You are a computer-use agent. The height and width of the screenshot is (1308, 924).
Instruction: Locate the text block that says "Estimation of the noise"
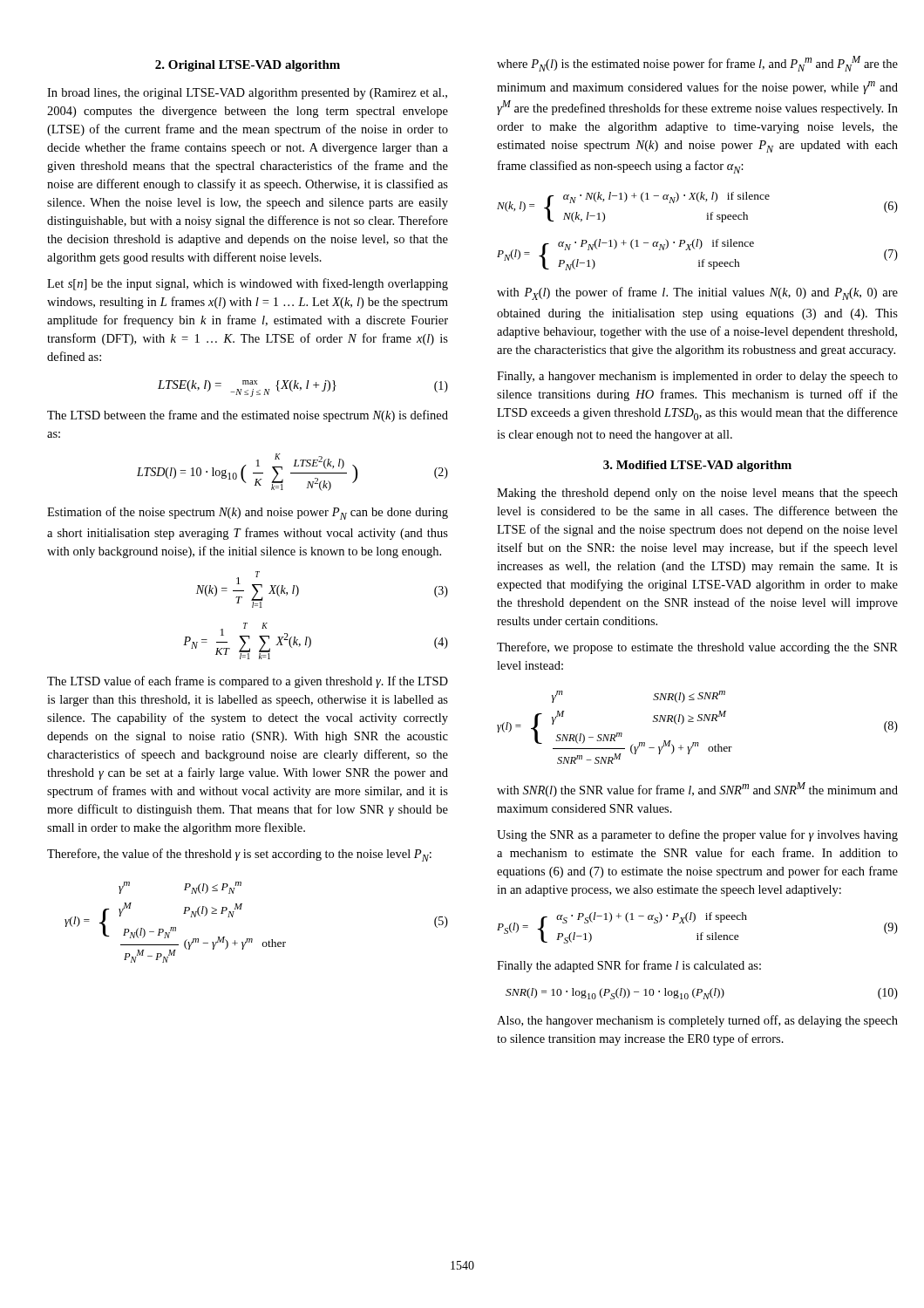248,531
